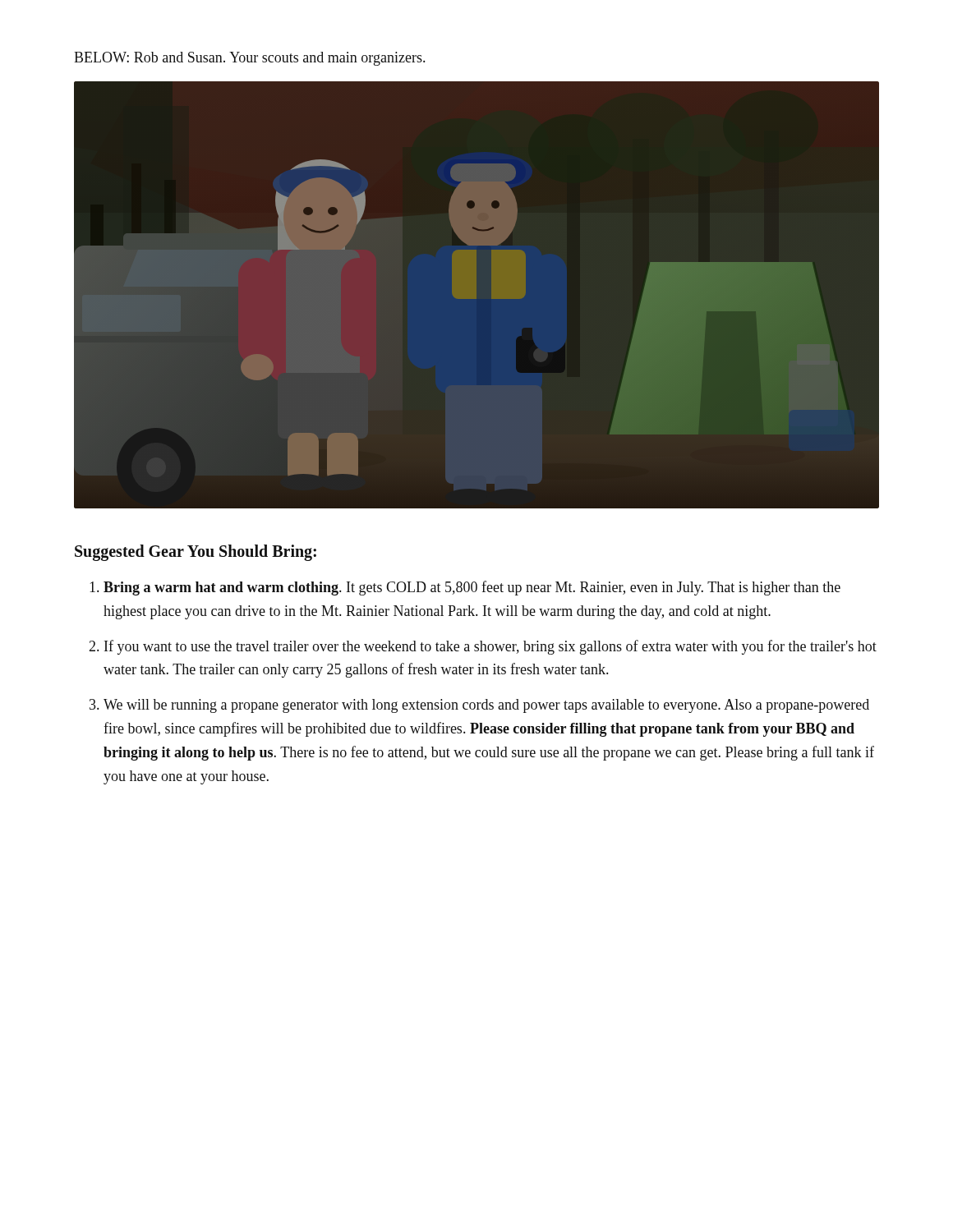Select a photo

click(476, 297)
